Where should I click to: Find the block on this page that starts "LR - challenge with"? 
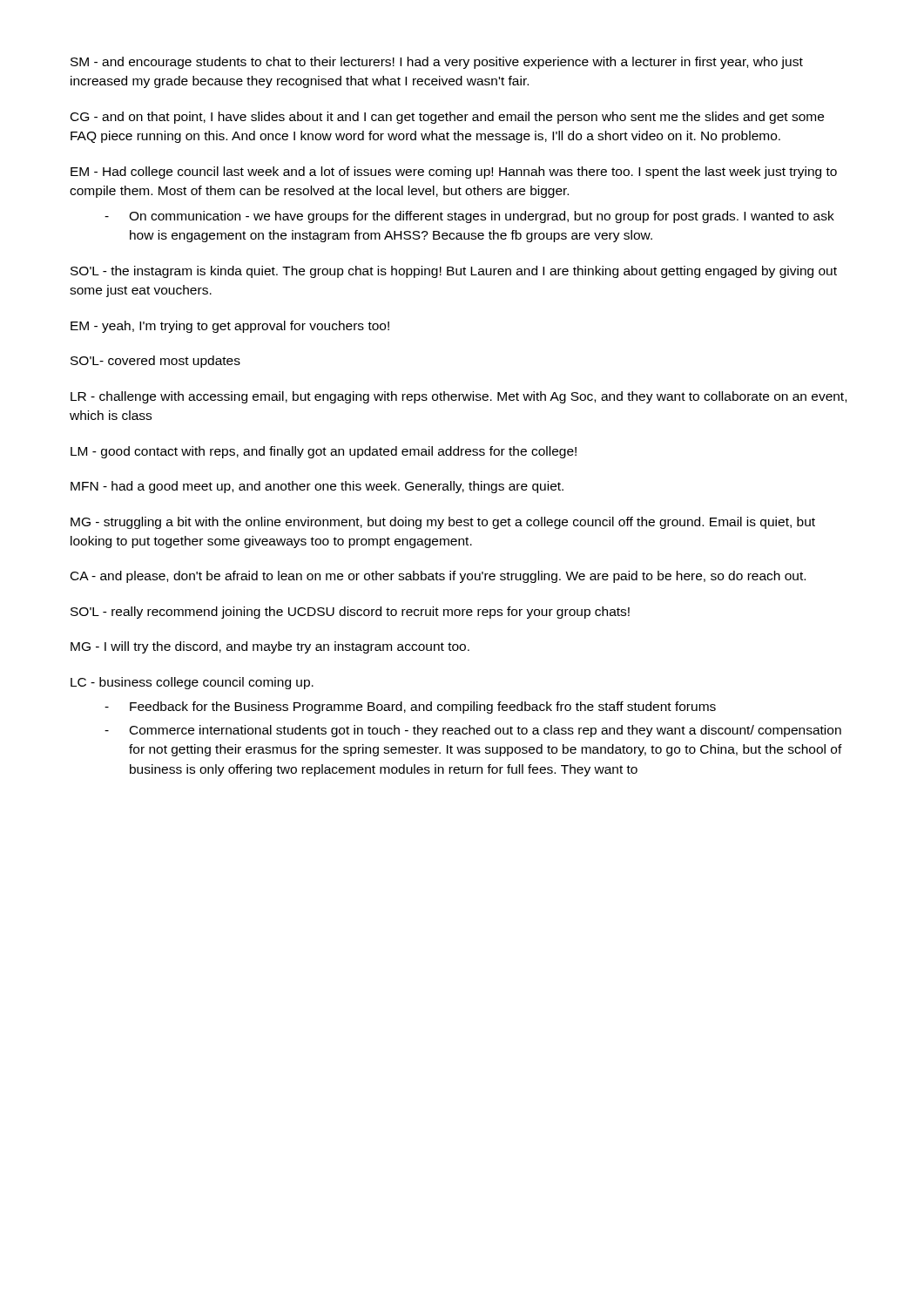[459, 405]
